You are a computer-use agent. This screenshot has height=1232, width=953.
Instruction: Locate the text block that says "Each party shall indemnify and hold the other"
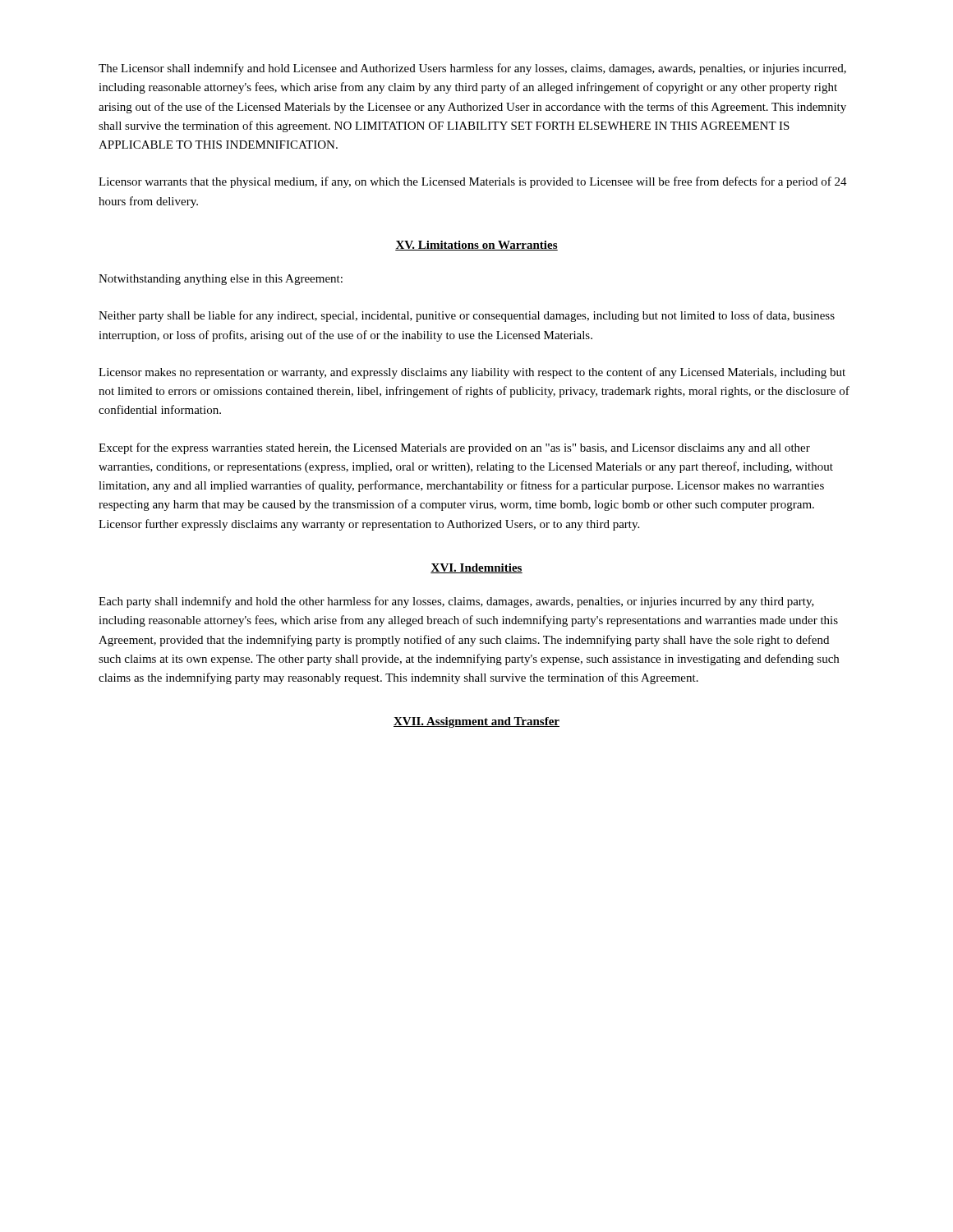pos(469,639)
